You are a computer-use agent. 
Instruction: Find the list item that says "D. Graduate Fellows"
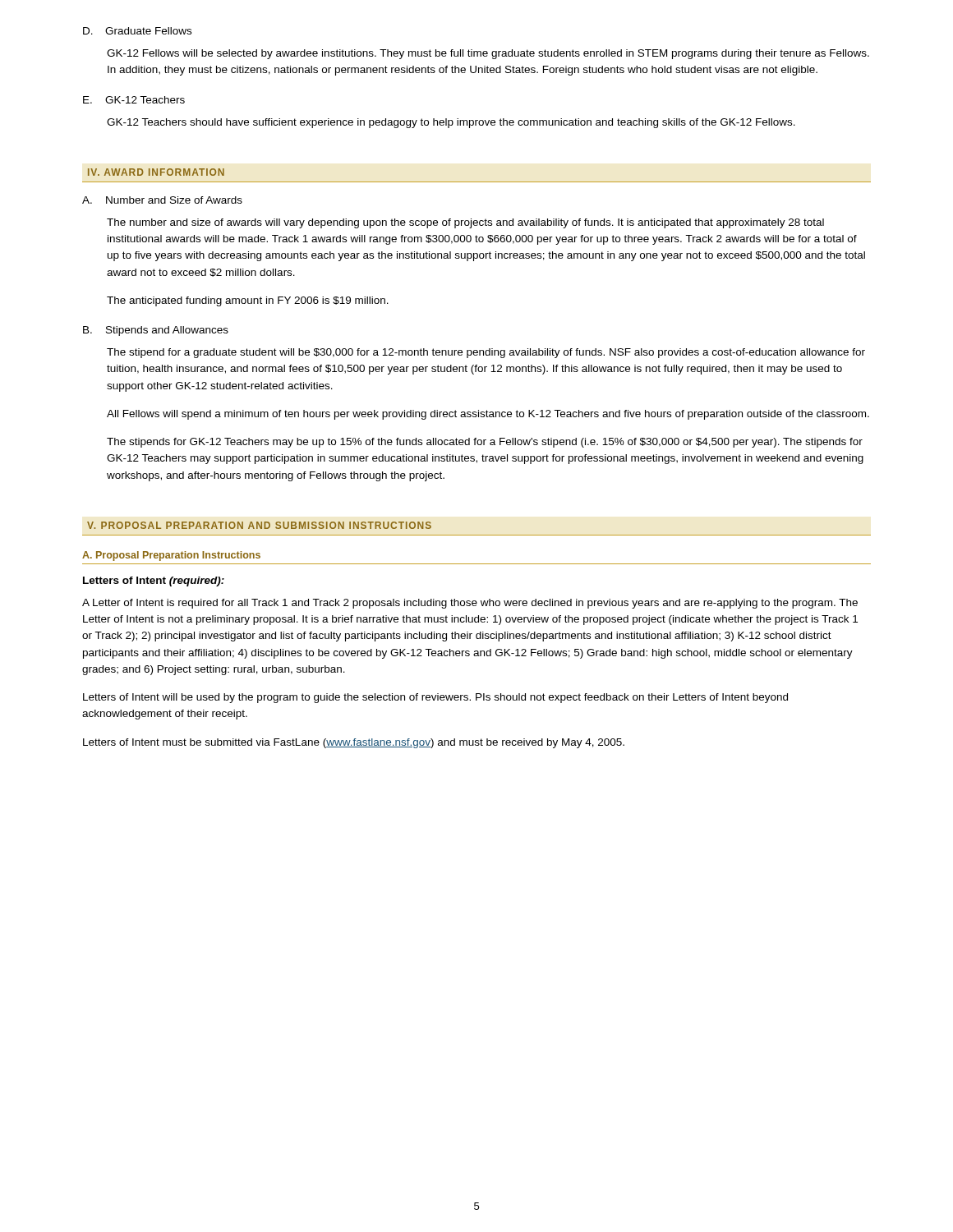(137, 31)
